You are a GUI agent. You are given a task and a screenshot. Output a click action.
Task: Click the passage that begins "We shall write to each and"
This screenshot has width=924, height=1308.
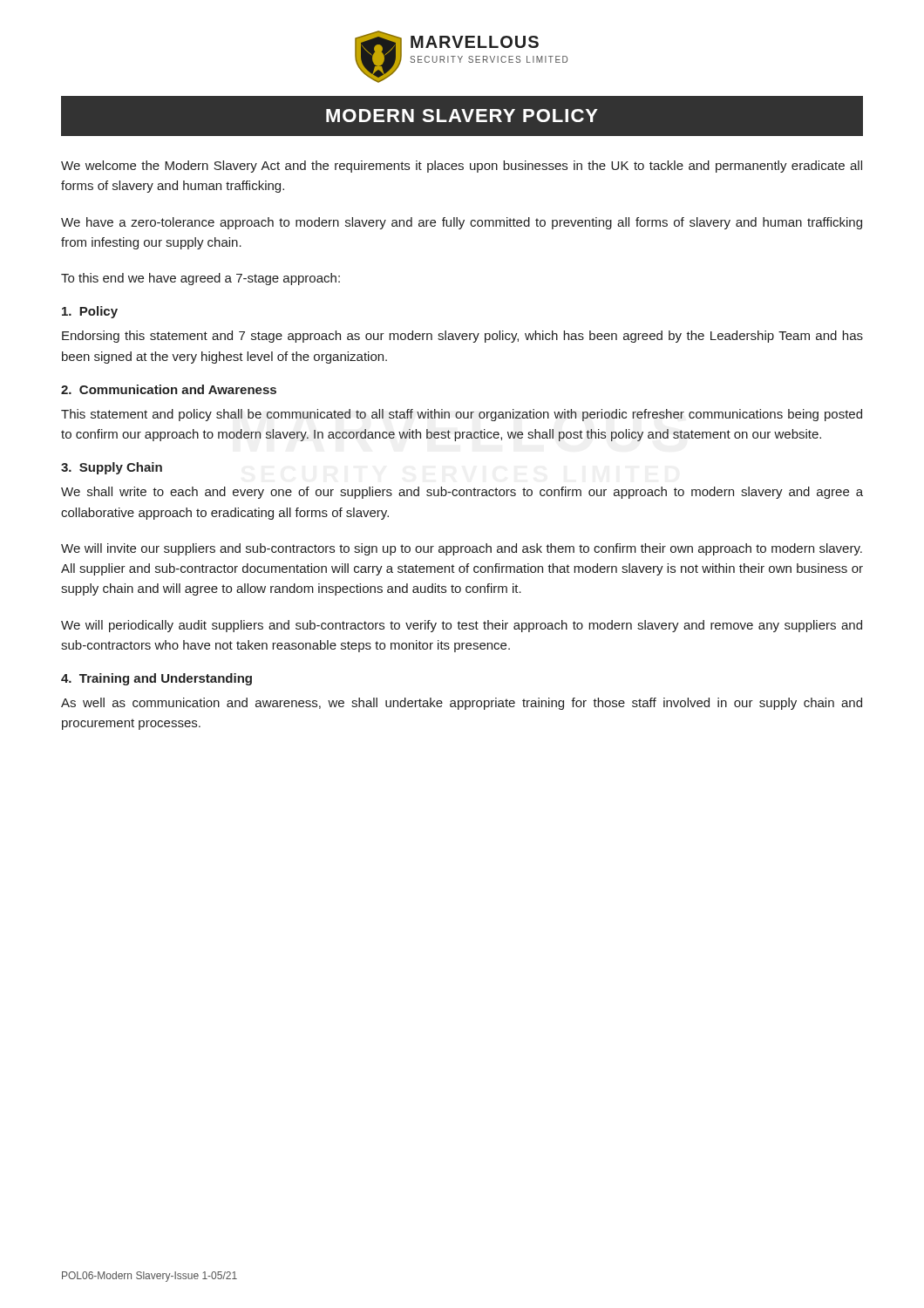click(x=462, y=502)
